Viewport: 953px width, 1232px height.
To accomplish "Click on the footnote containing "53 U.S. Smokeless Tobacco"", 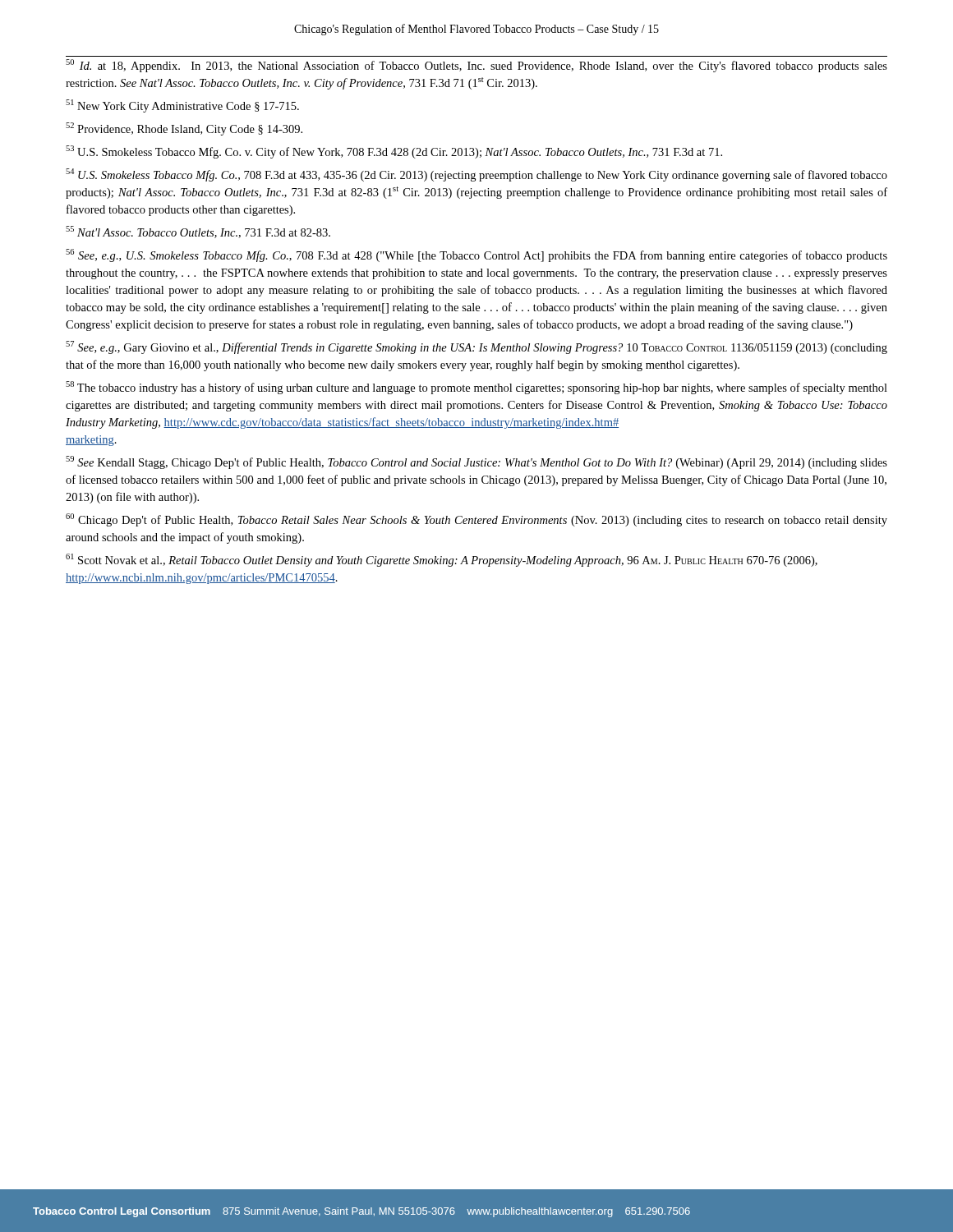I will coord(476,152).
